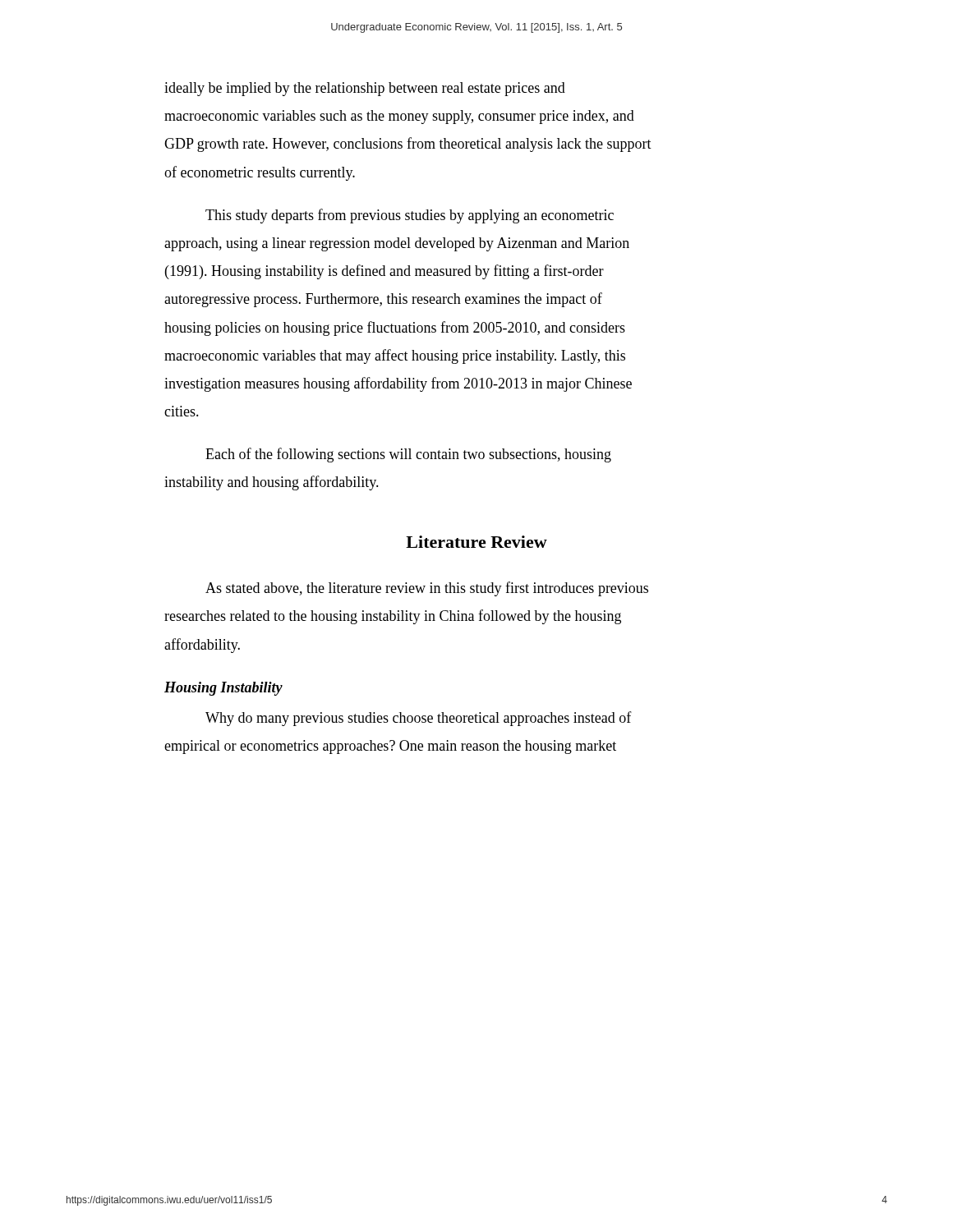
Task: Select the passage starting "Literature Review"
Action: point(476,541)
